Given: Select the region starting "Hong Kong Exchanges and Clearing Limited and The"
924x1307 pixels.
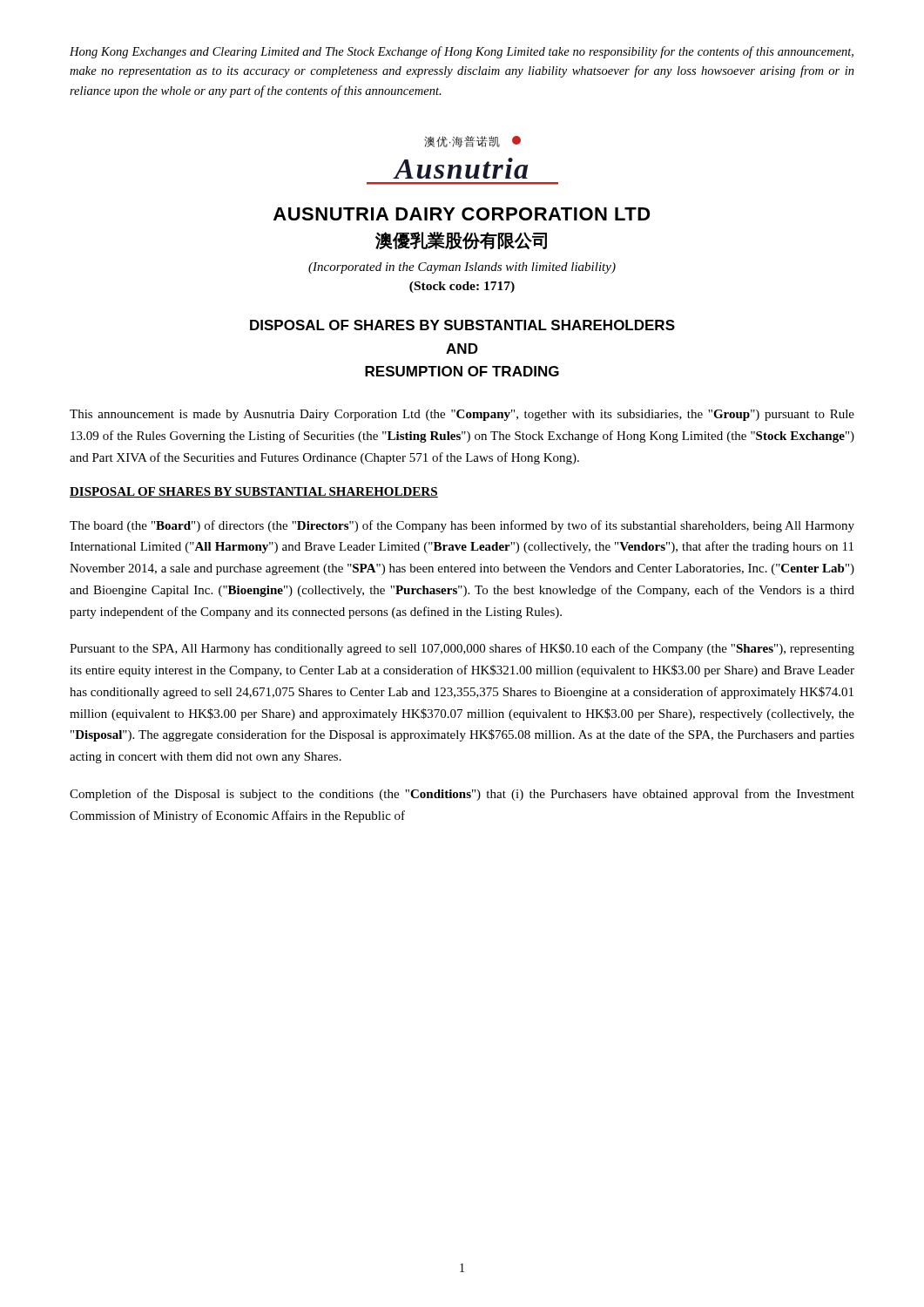Looking at the screenshot, I should (x=462, y=71).
